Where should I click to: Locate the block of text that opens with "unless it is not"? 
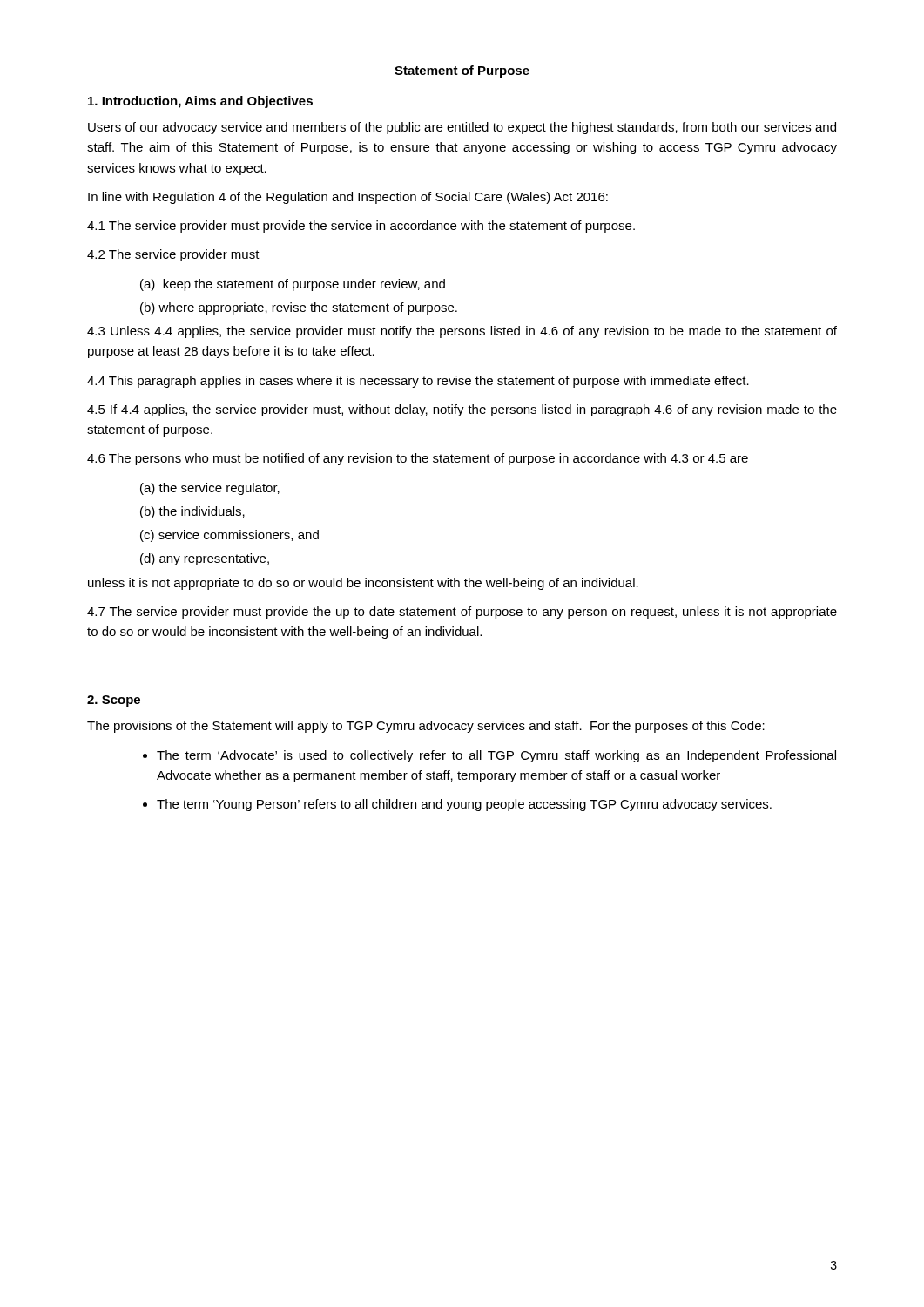(x=363, y=582)
